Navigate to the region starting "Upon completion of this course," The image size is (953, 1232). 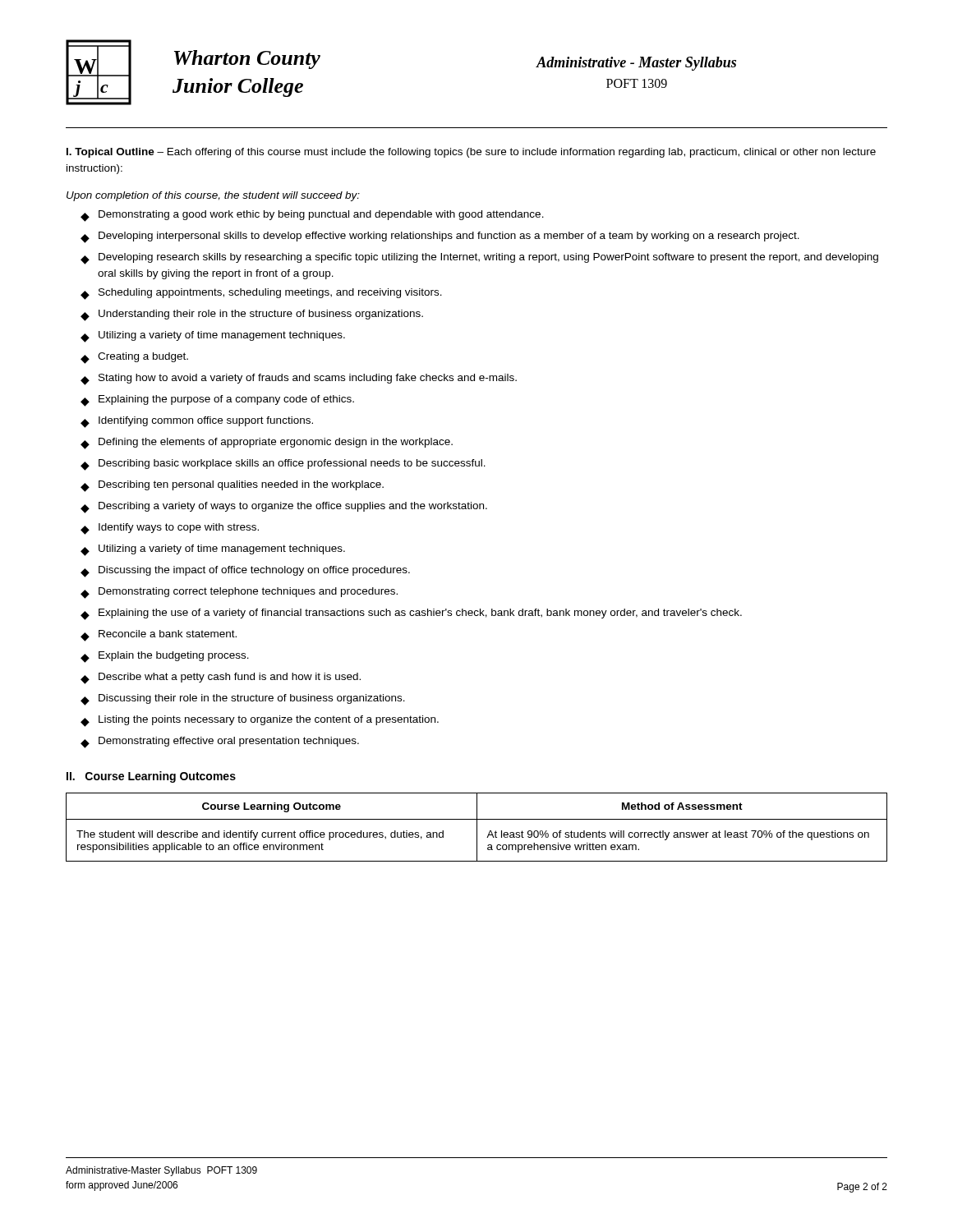coord(213,195)
